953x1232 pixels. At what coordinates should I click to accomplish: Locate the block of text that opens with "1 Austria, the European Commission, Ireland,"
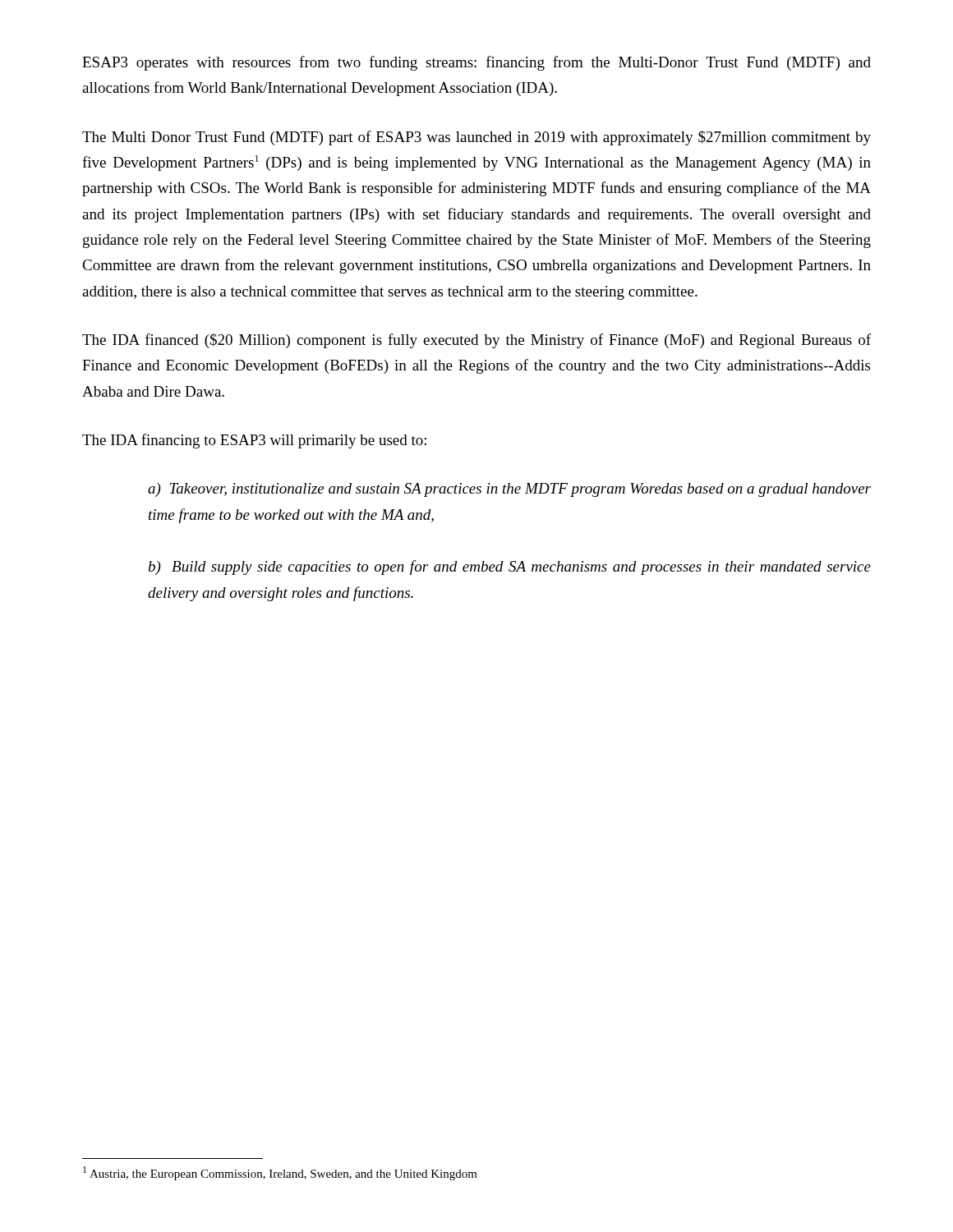[x=280, y=1173]
